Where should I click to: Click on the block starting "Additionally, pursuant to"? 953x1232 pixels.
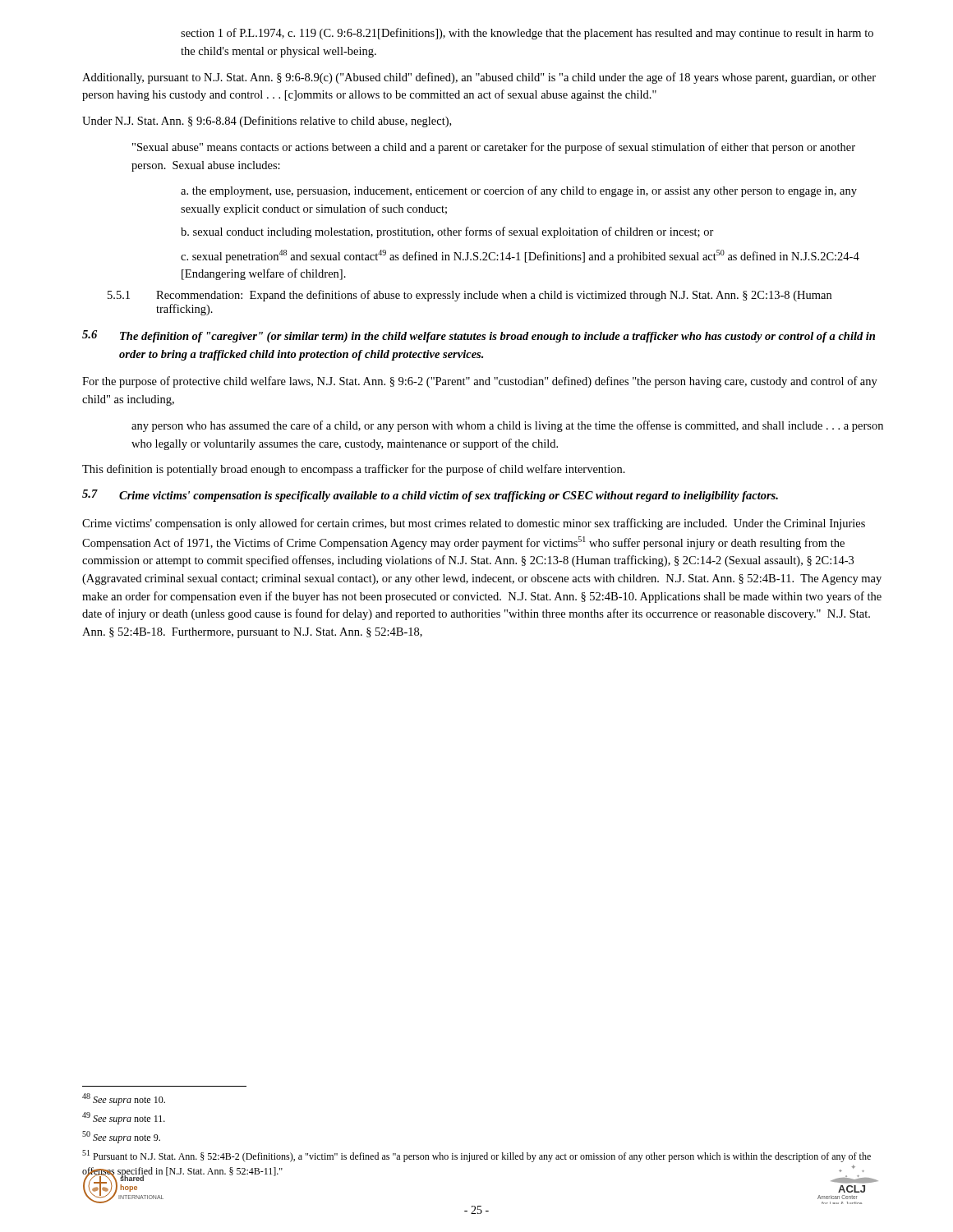coord(485,86)
